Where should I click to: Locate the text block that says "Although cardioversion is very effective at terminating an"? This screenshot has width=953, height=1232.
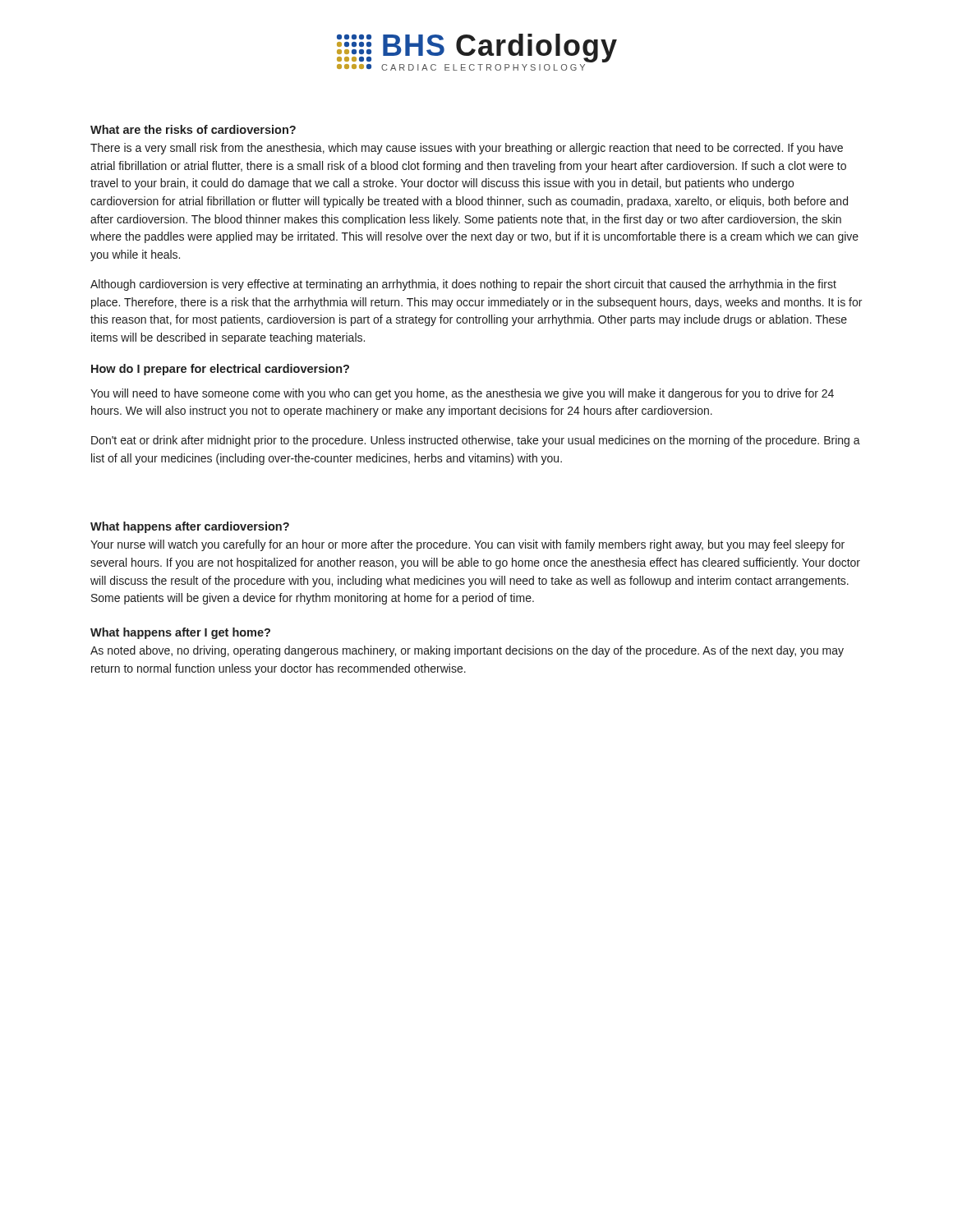point(476,311)
